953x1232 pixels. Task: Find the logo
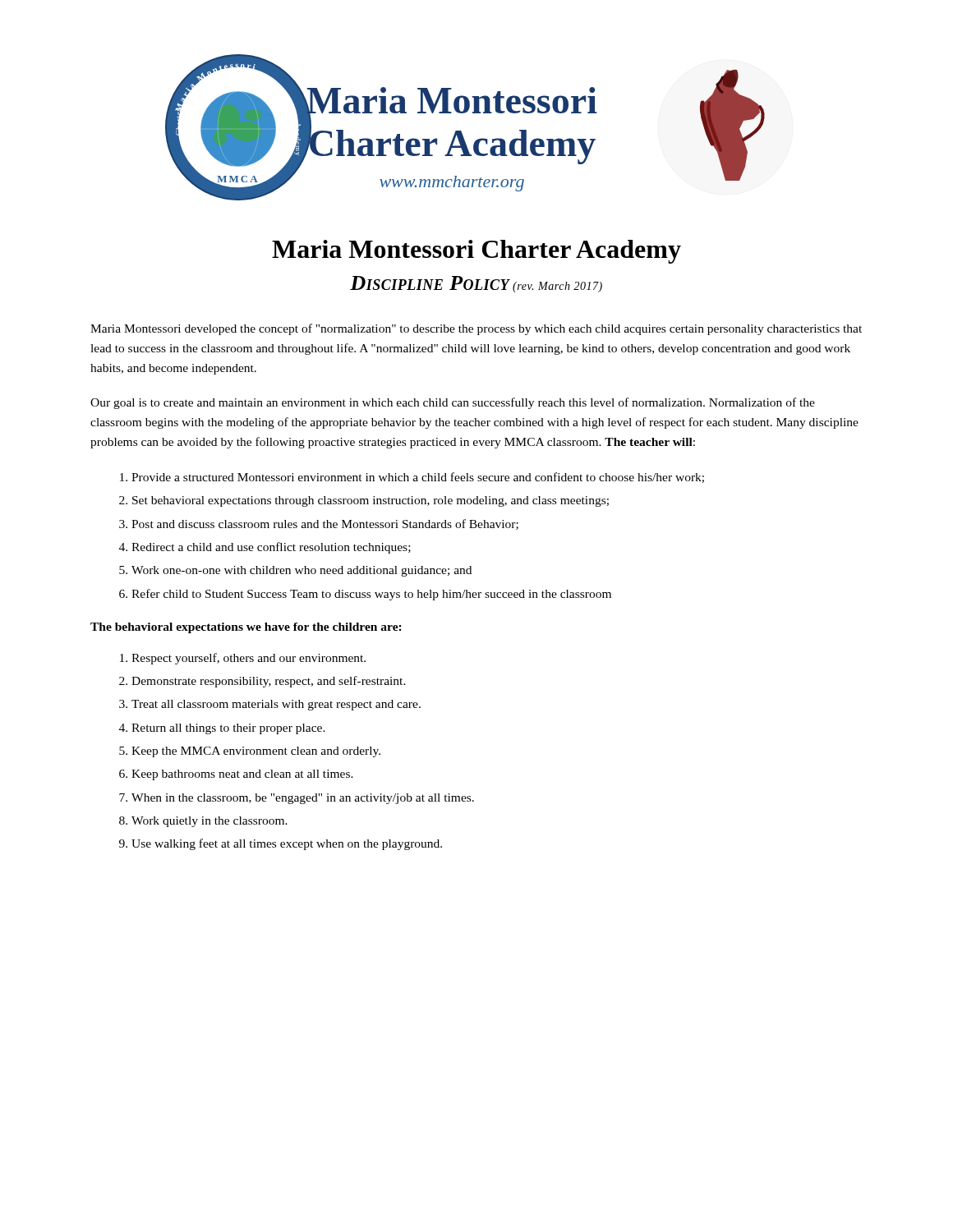point(476,129)
